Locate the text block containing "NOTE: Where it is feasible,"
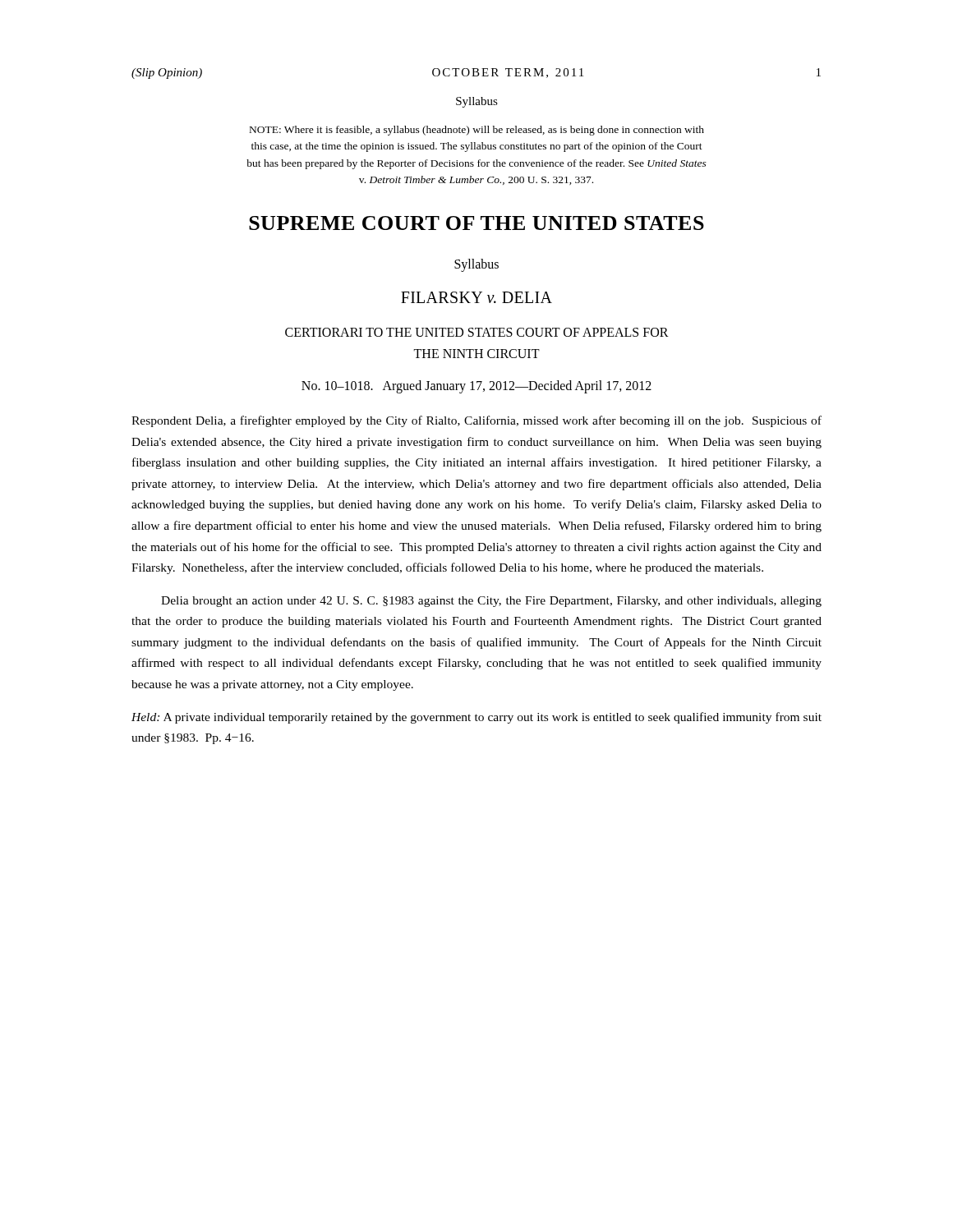Viewport: 953px width, 1232px height. (x=476, y=154)
